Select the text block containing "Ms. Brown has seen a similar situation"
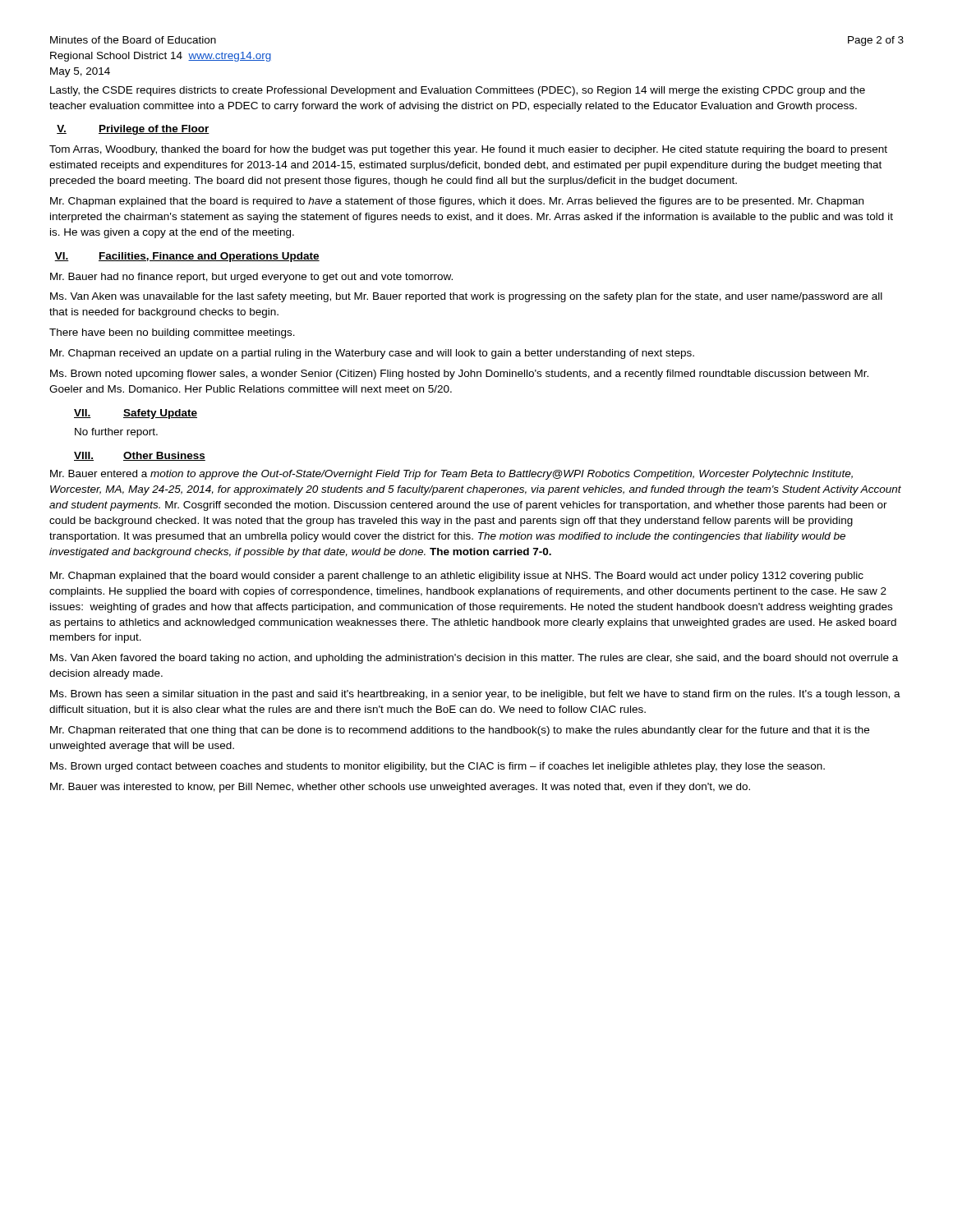The width and height of the screenshot is (953, 1232). point(475,701)
